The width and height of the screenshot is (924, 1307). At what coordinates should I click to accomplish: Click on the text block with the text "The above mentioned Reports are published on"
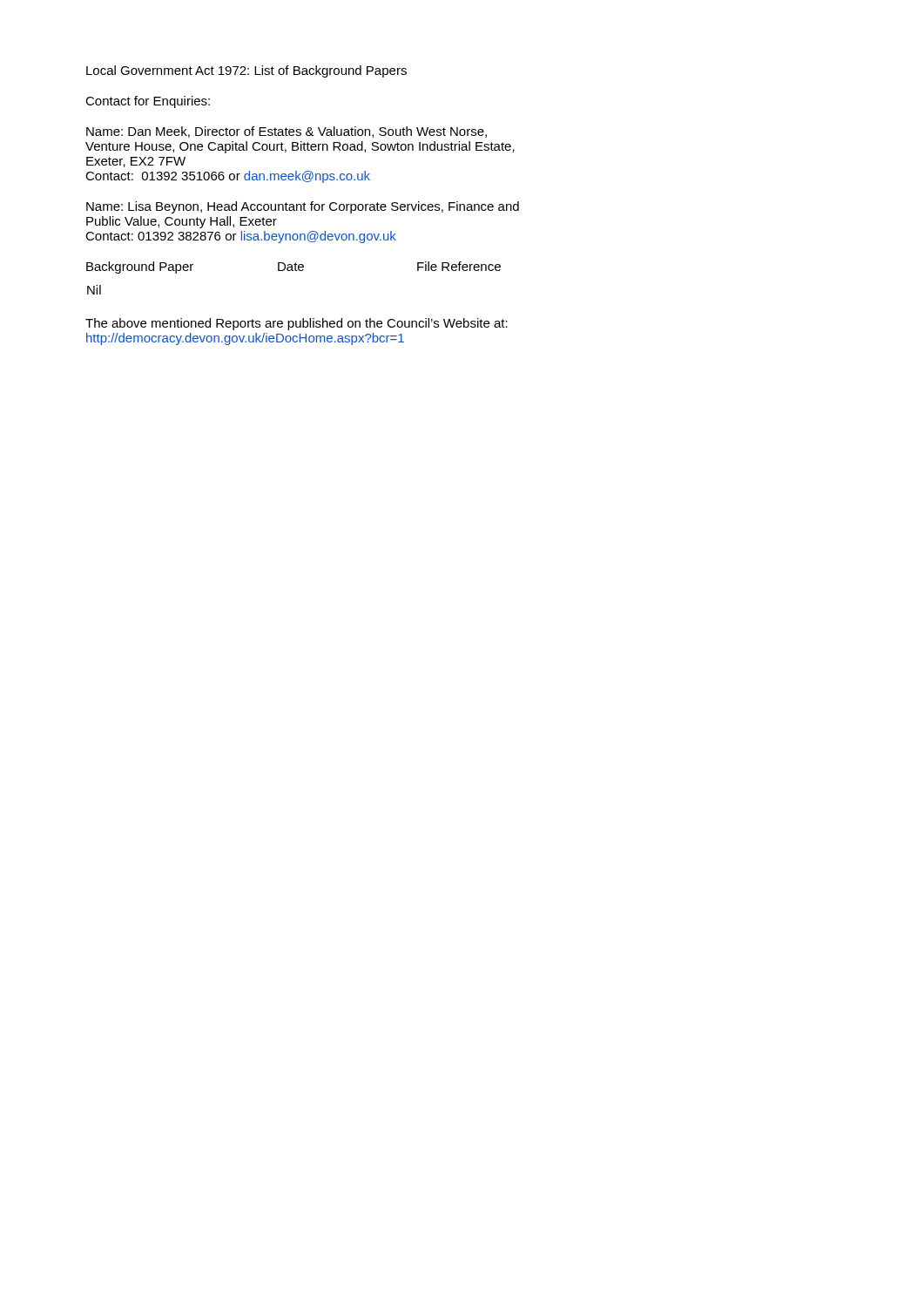coord(297,330)
